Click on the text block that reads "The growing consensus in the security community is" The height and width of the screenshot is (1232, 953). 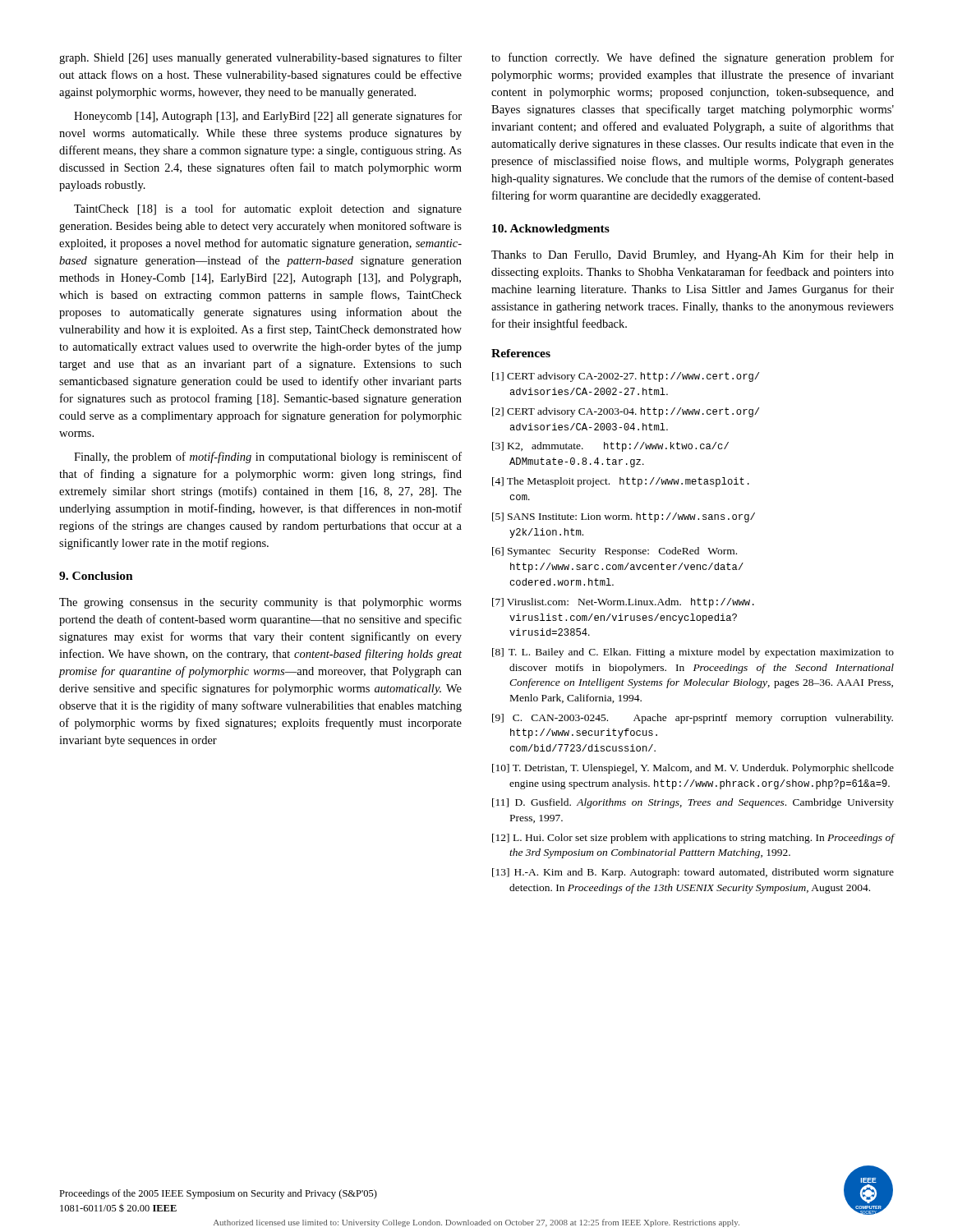click(260, 671)
